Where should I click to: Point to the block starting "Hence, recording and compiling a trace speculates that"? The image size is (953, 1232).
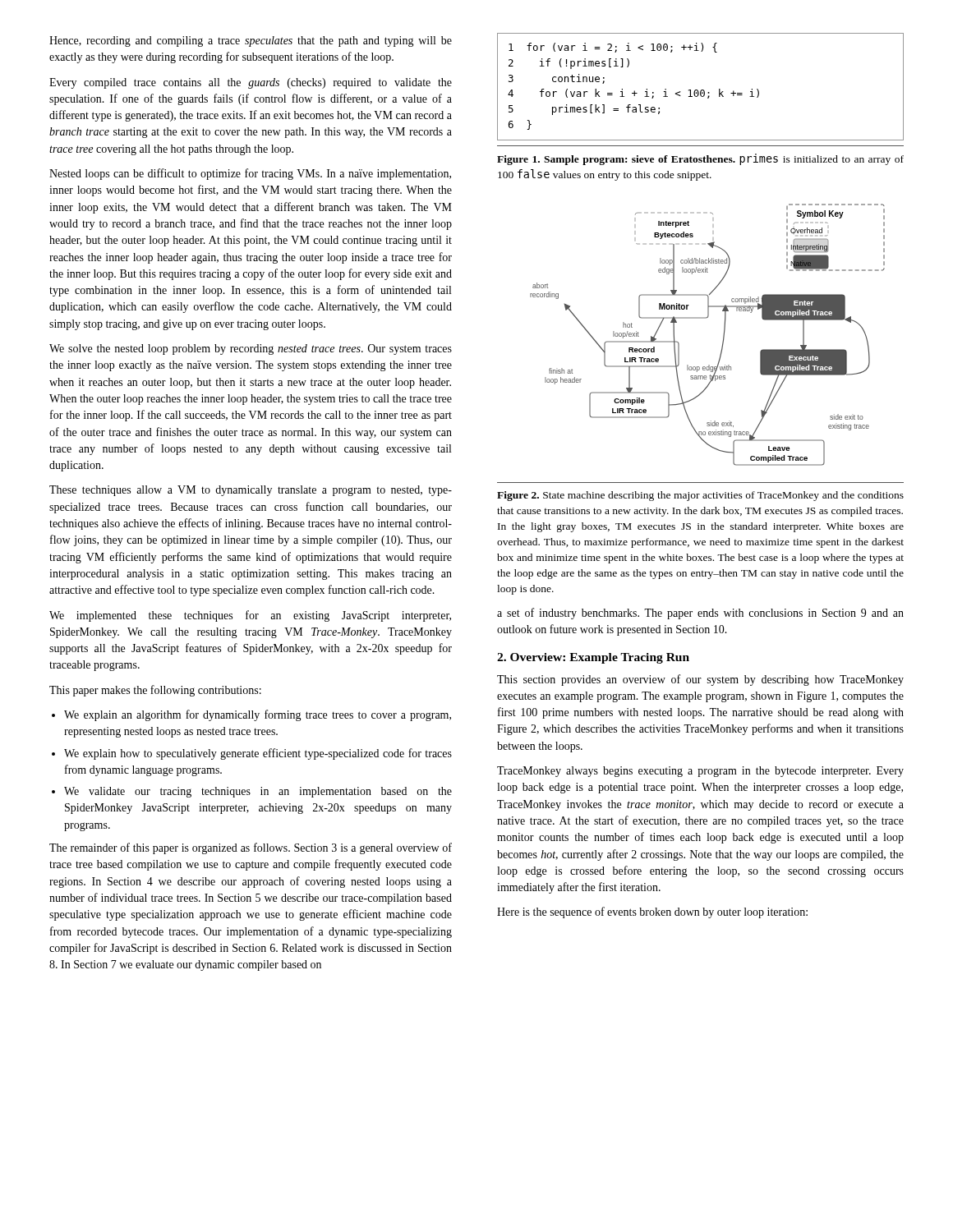251,50
